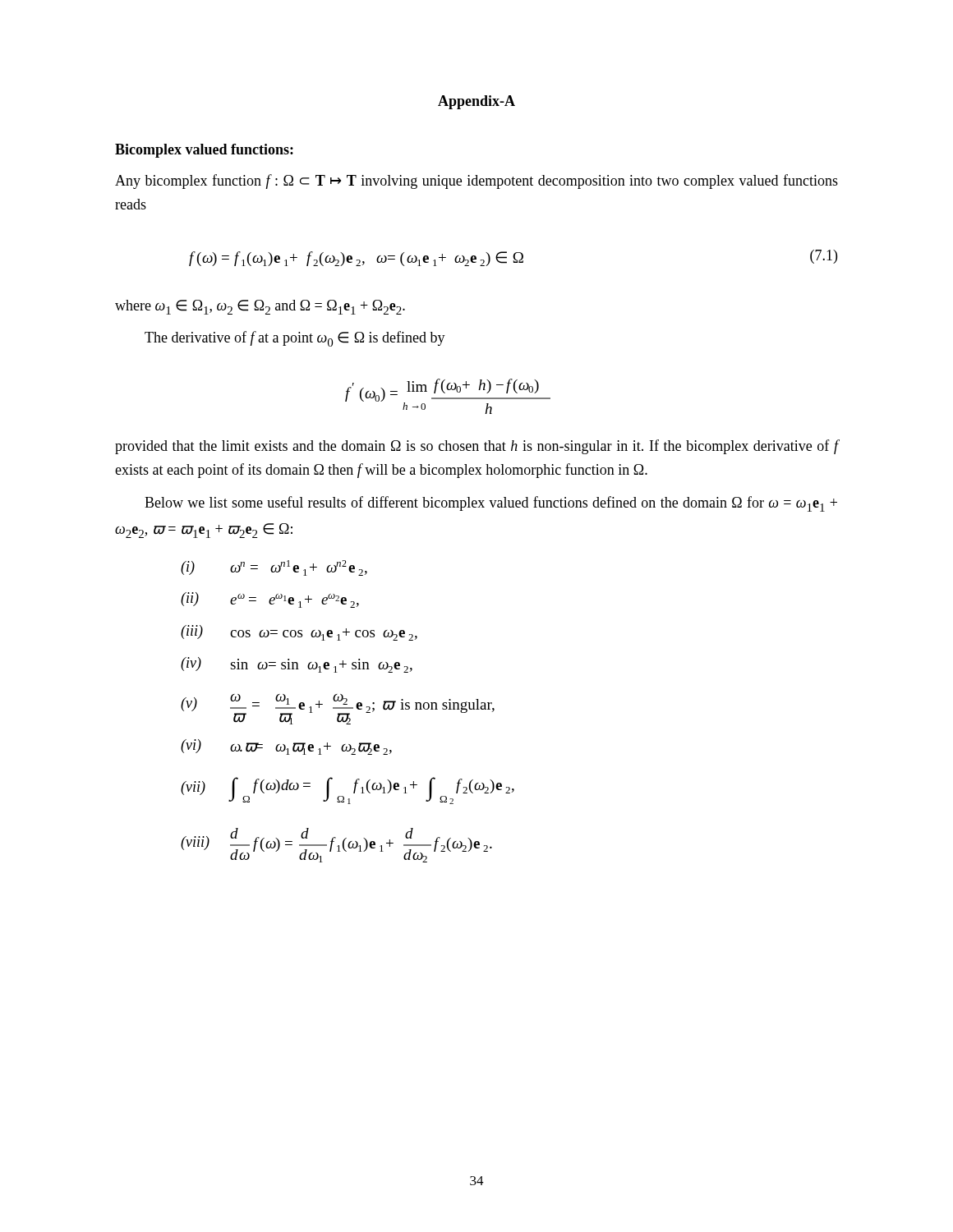Find the element starting "(viii) d d"
953x1232 pixels.
pos(509,843)
